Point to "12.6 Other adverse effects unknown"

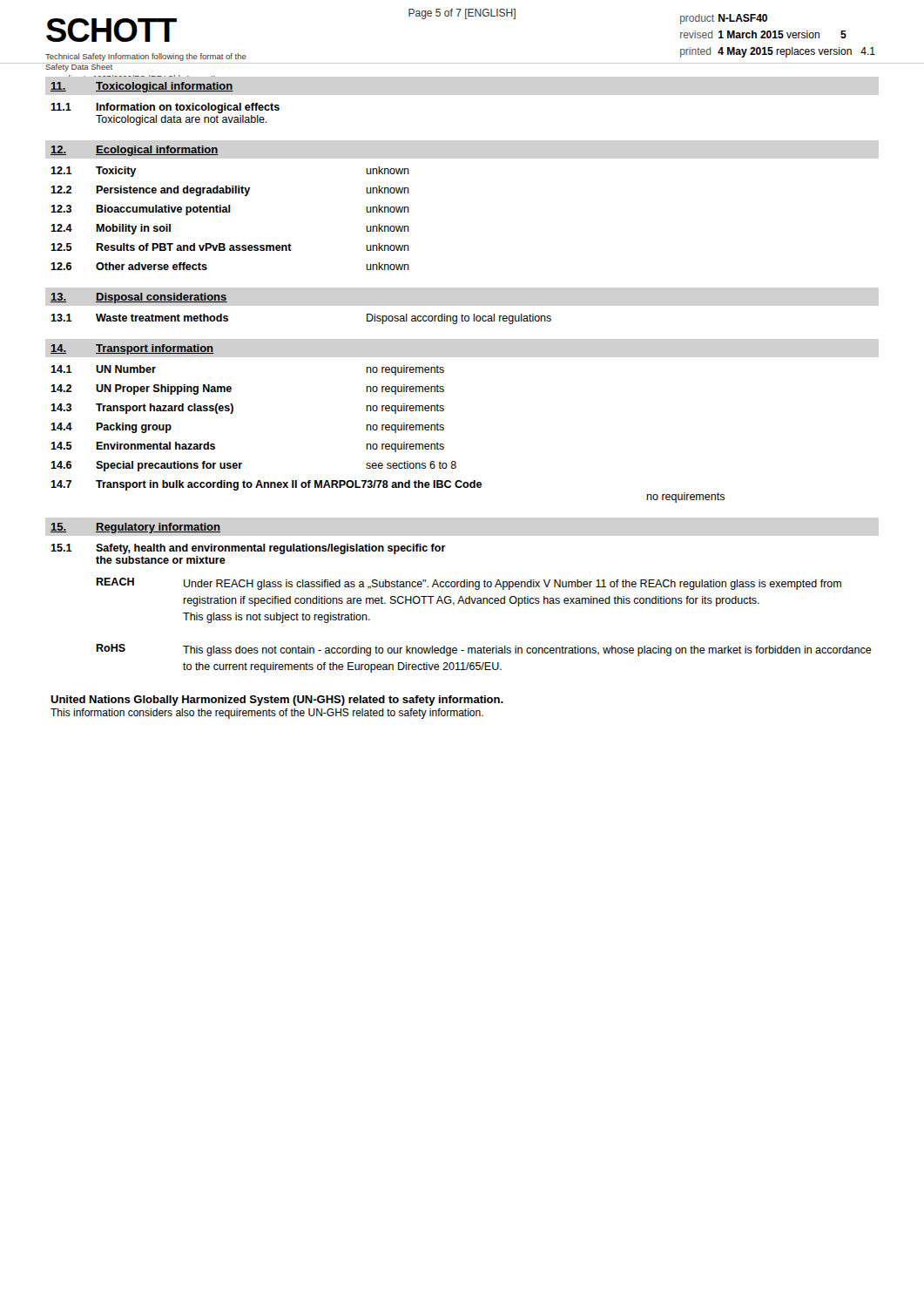pos(59,267)
